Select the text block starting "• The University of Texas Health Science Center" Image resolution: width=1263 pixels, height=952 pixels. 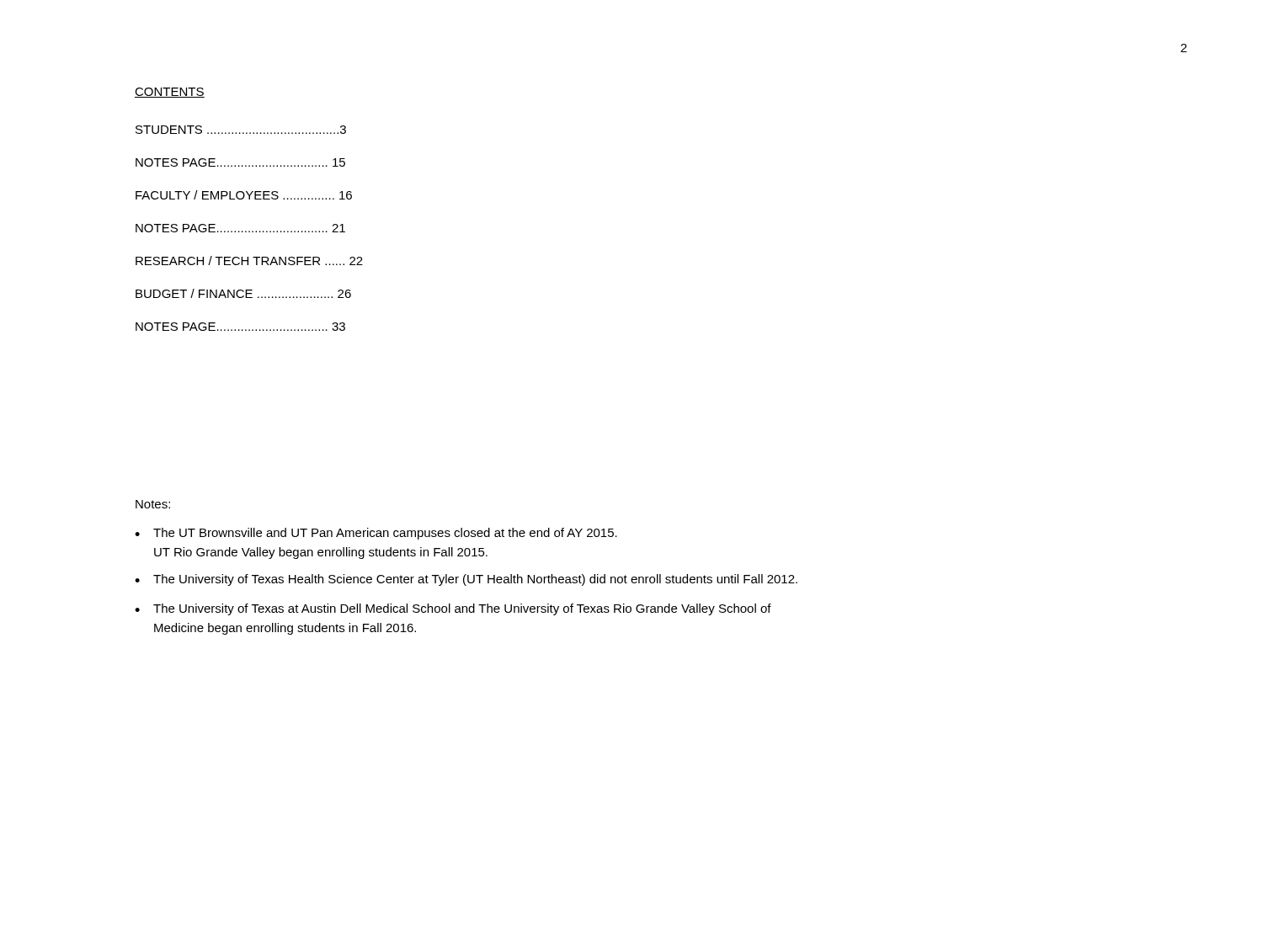point(598,581)
